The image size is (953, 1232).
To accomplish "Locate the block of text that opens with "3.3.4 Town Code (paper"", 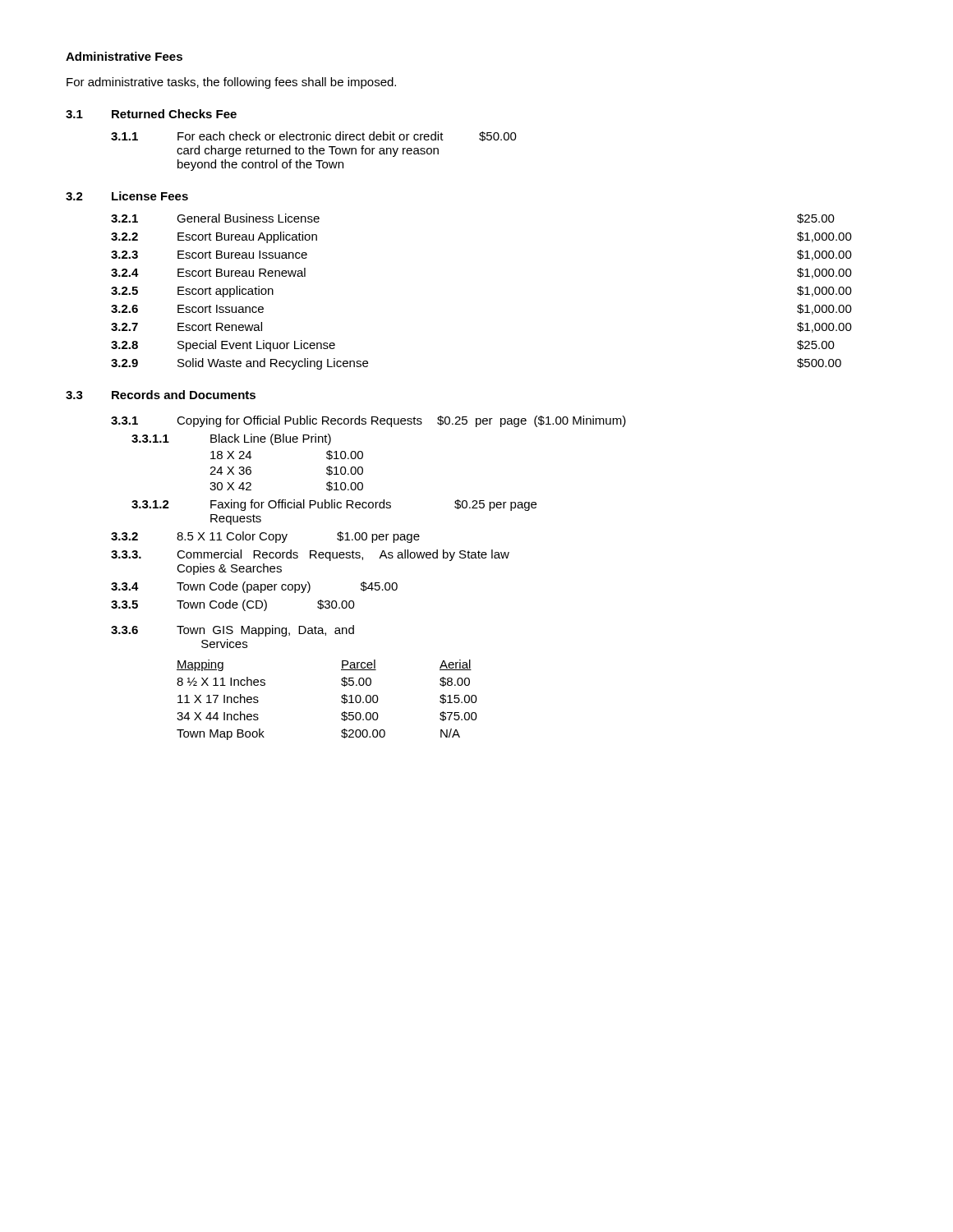I will click(254, 586).
